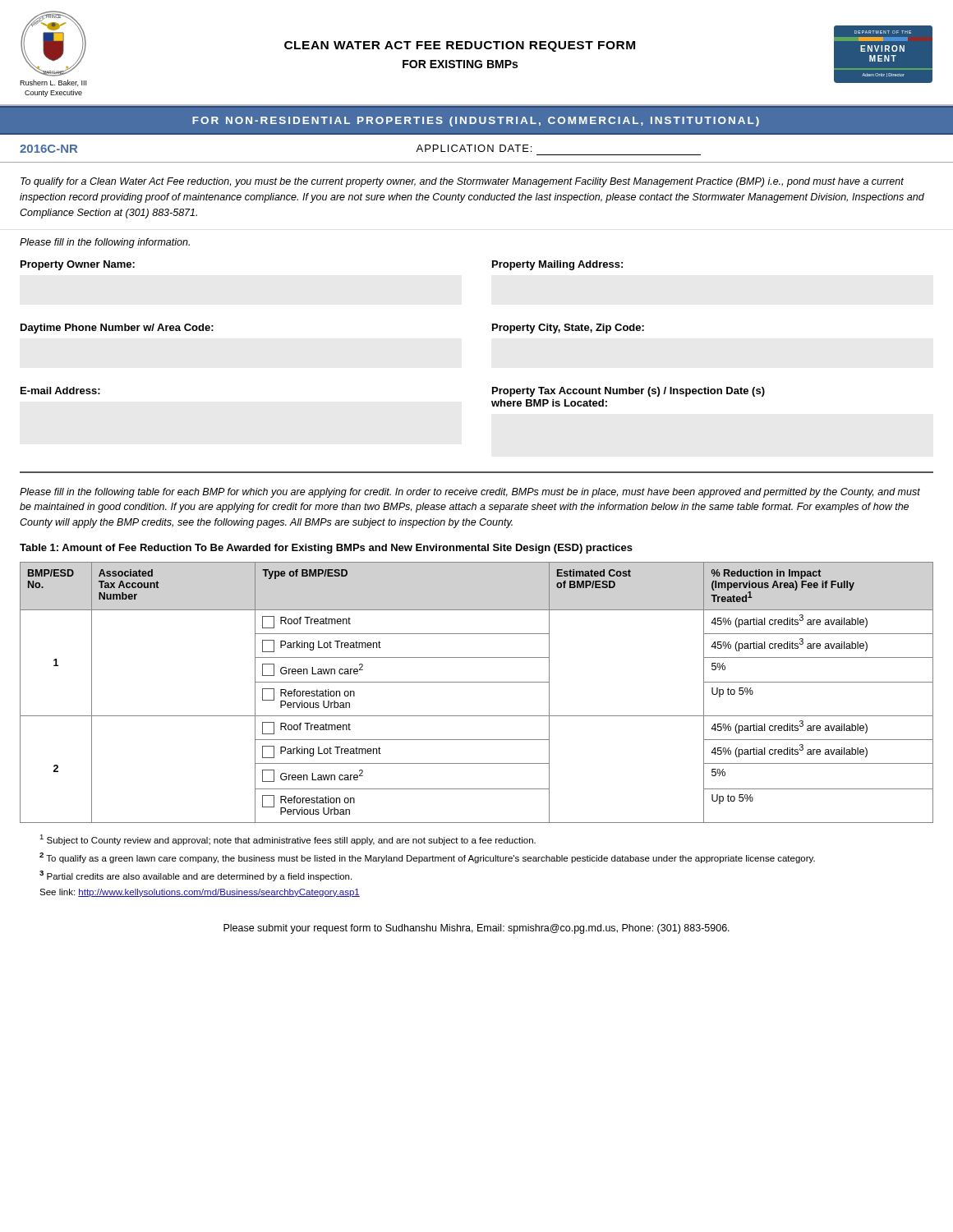This screenshot has height=1232, width=953.
Task: Click where it says "Property City, State, Zip Code:"
Action: [x=568, y=329]
